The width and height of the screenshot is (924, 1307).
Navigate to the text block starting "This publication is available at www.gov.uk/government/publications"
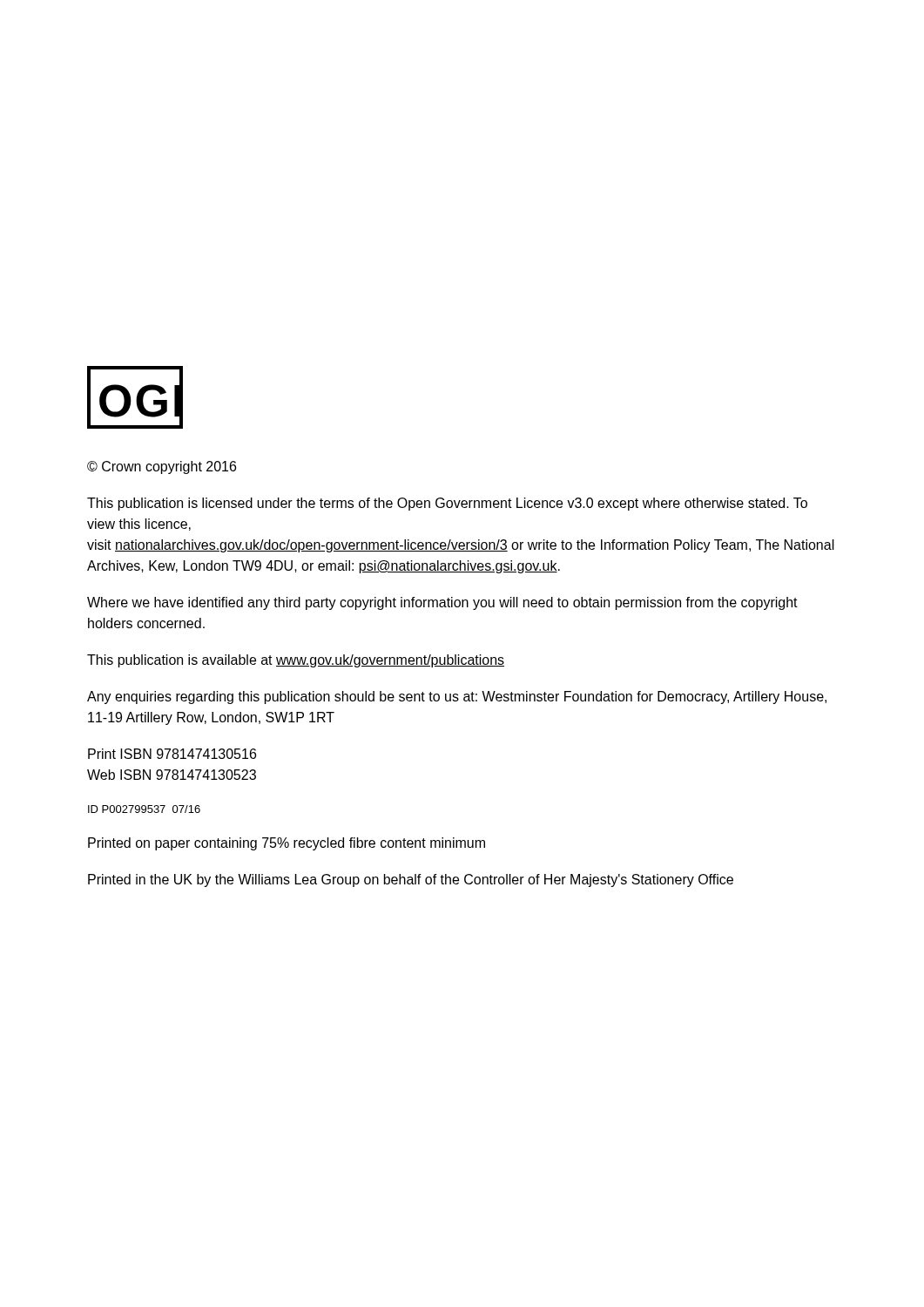pos(296,660)
